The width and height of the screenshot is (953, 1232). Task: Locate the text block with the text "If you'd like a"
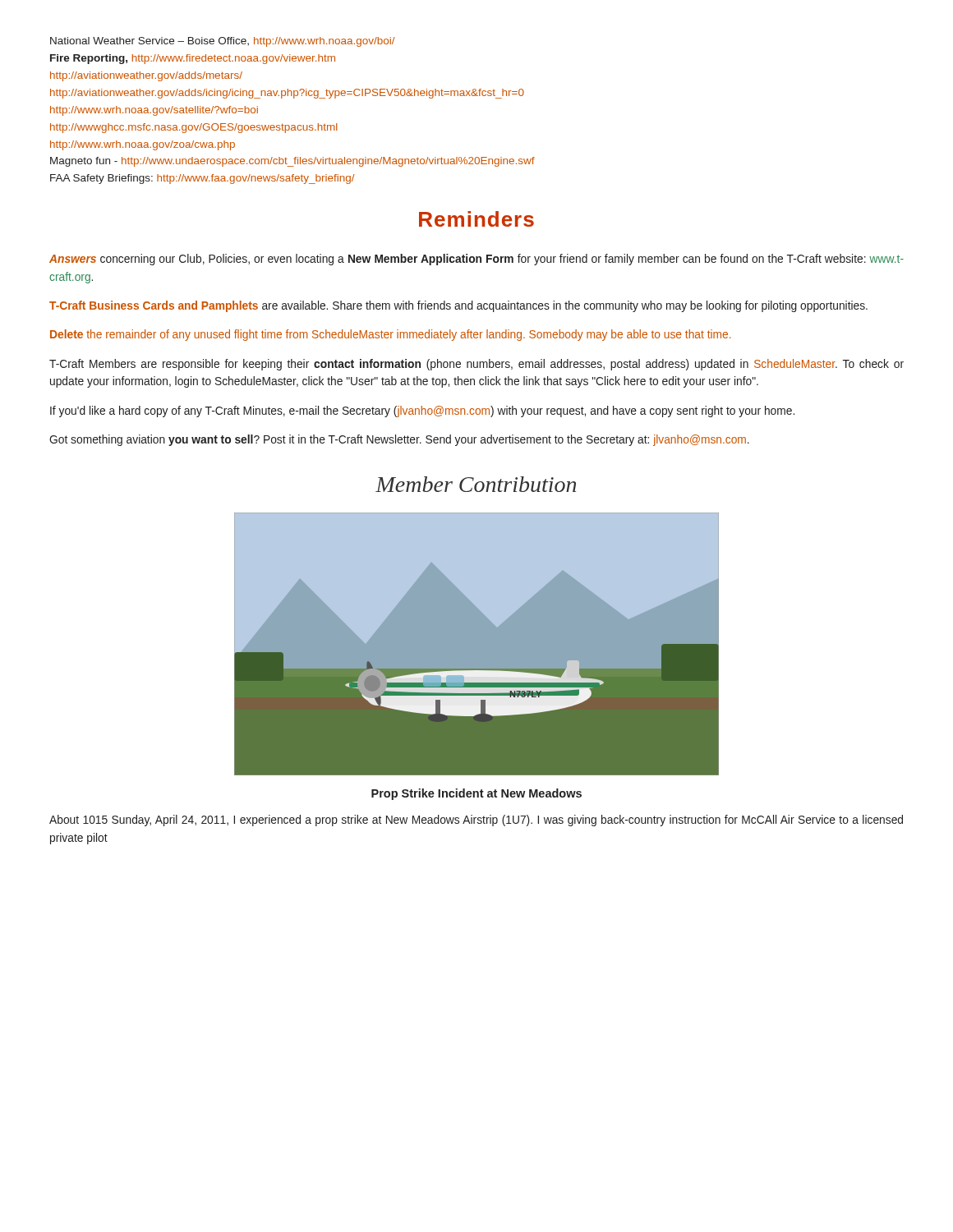click(x=422, y=411)
